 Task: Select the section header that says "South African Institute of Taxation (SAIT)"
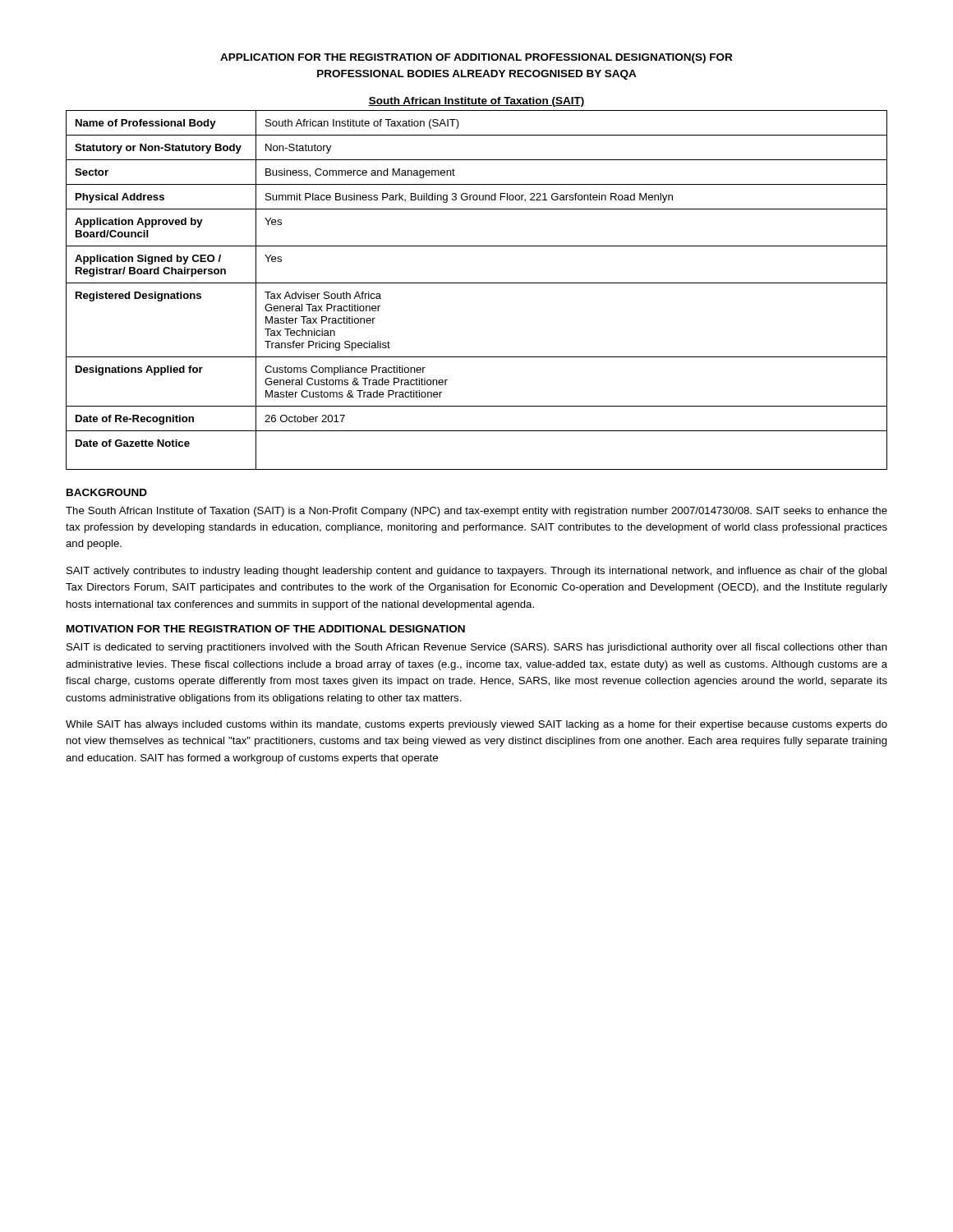pyautogui.click(x=476, y=100)
